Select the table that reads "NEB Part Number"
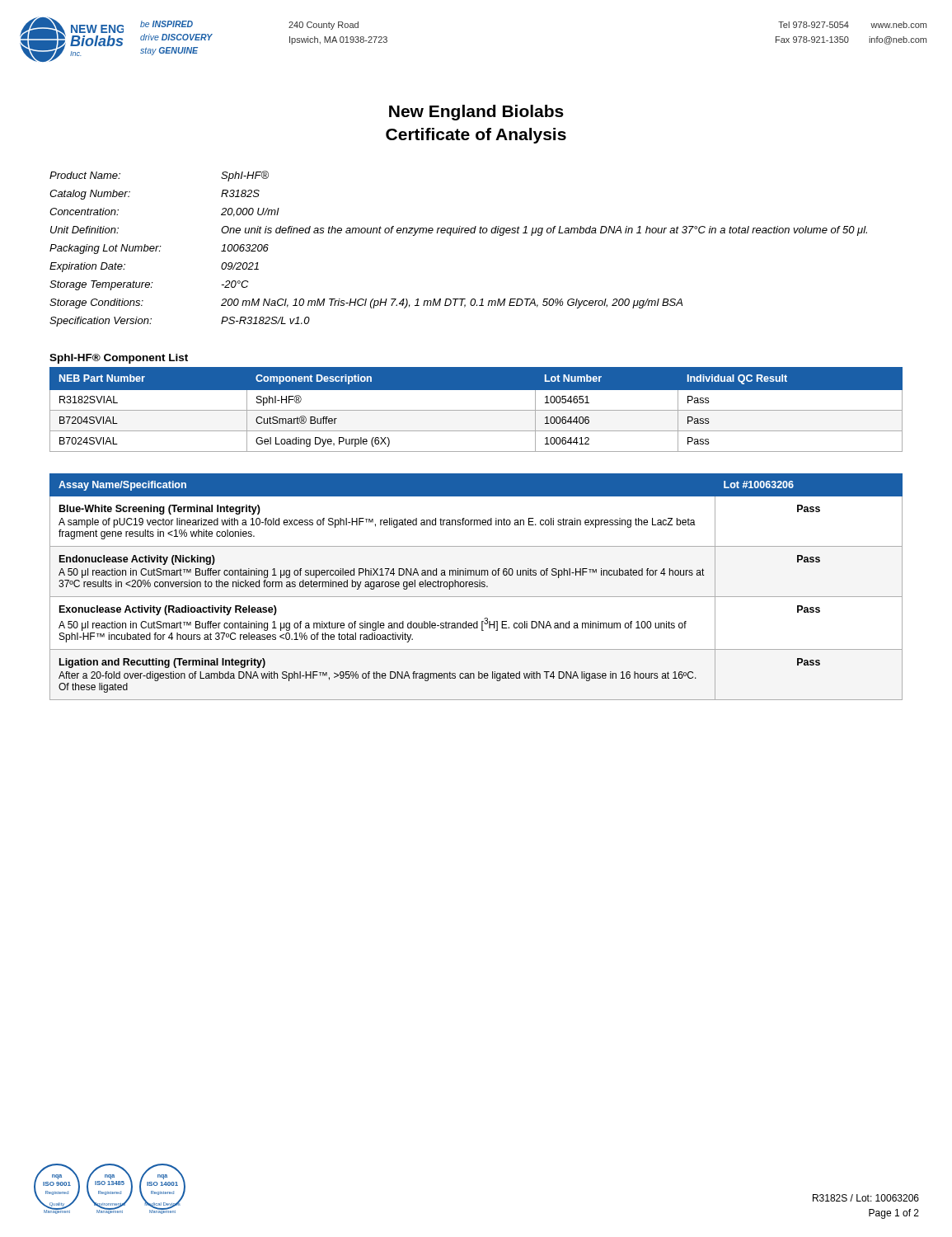Screen dimensions: 1237x952 coord(476,409)
